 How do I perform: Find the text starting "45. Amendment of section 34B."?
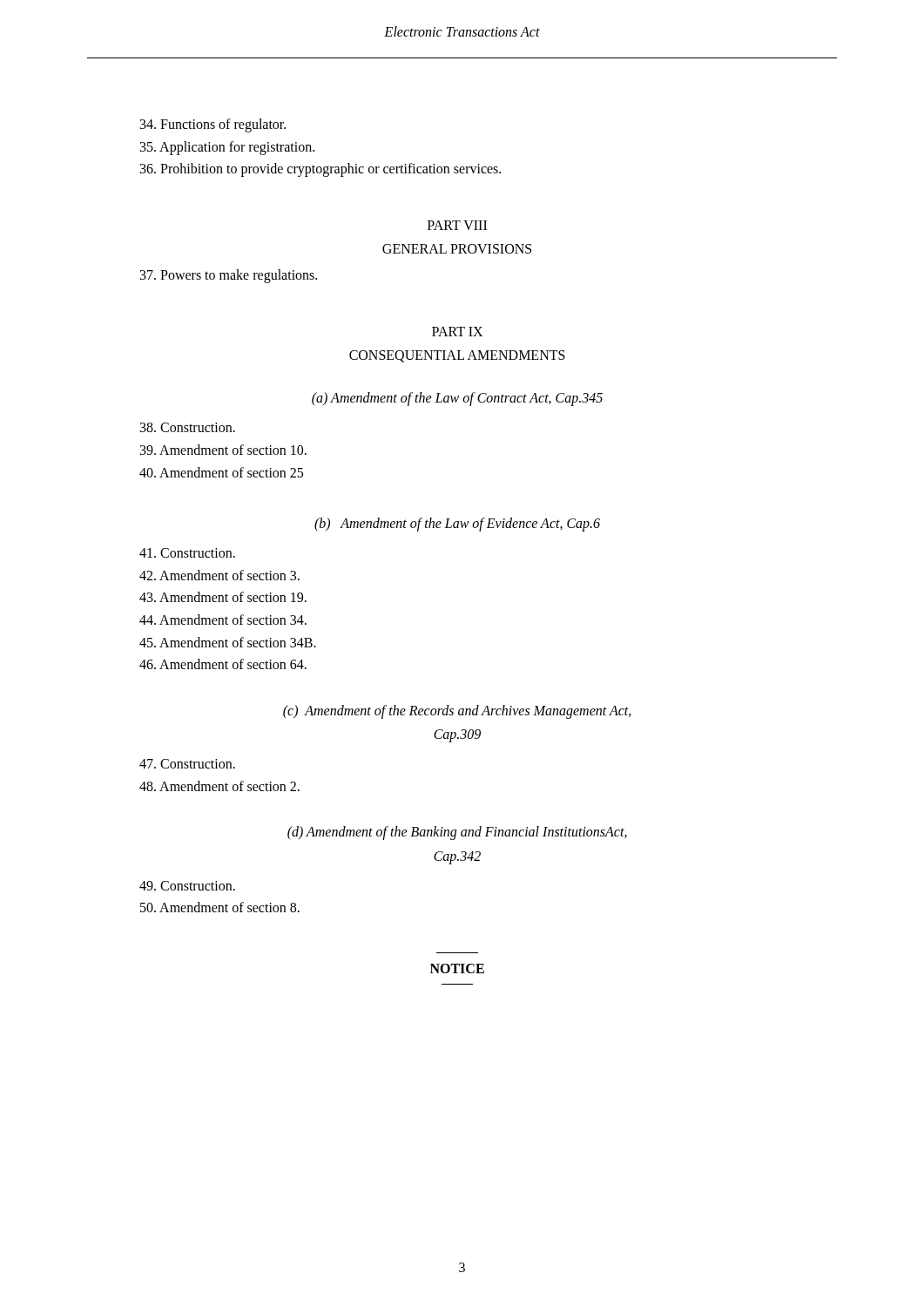pyautogui.click(x=228, y=642)
